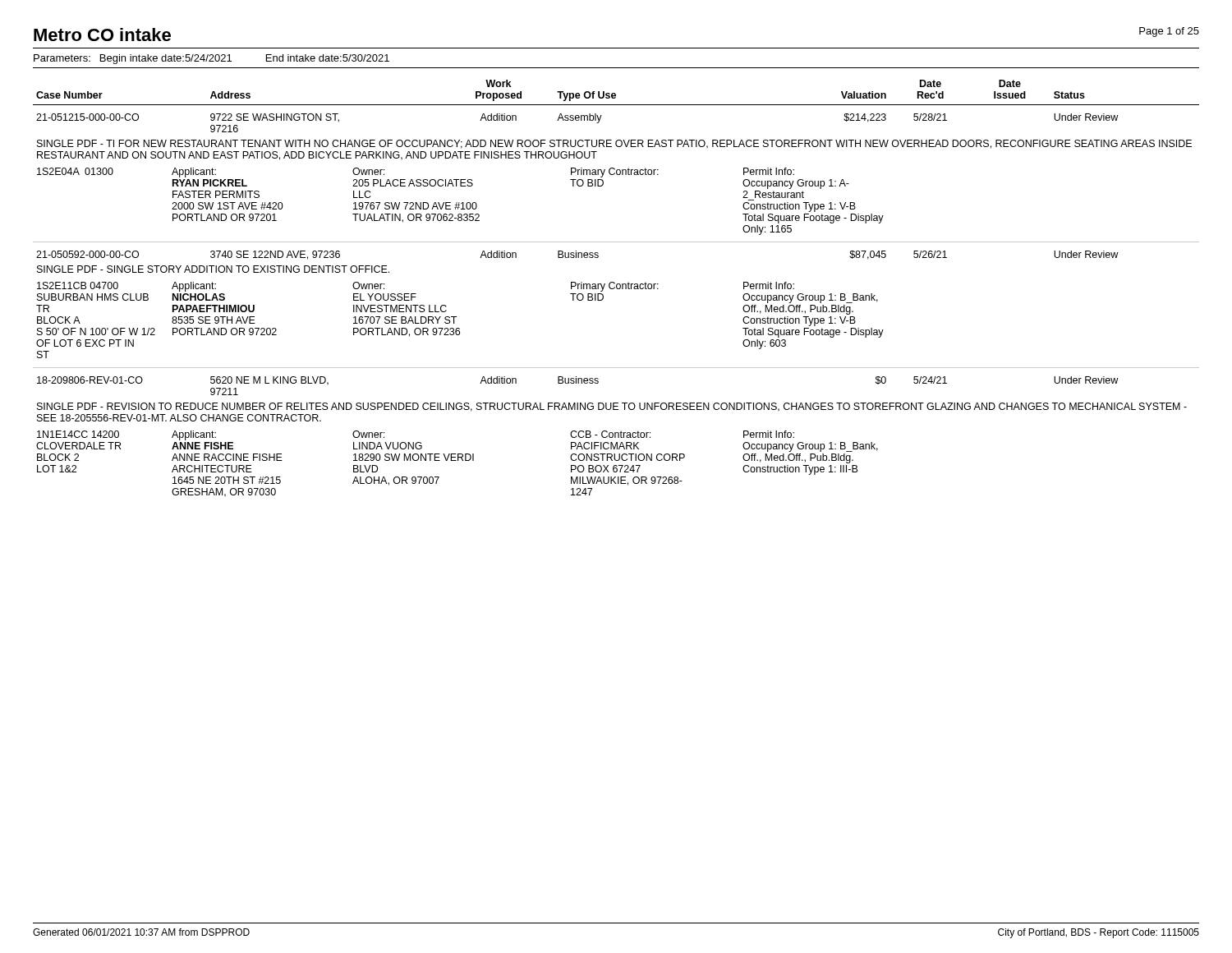Point to the block beginning "Parameters: Begin intake"

click(211, 58)
